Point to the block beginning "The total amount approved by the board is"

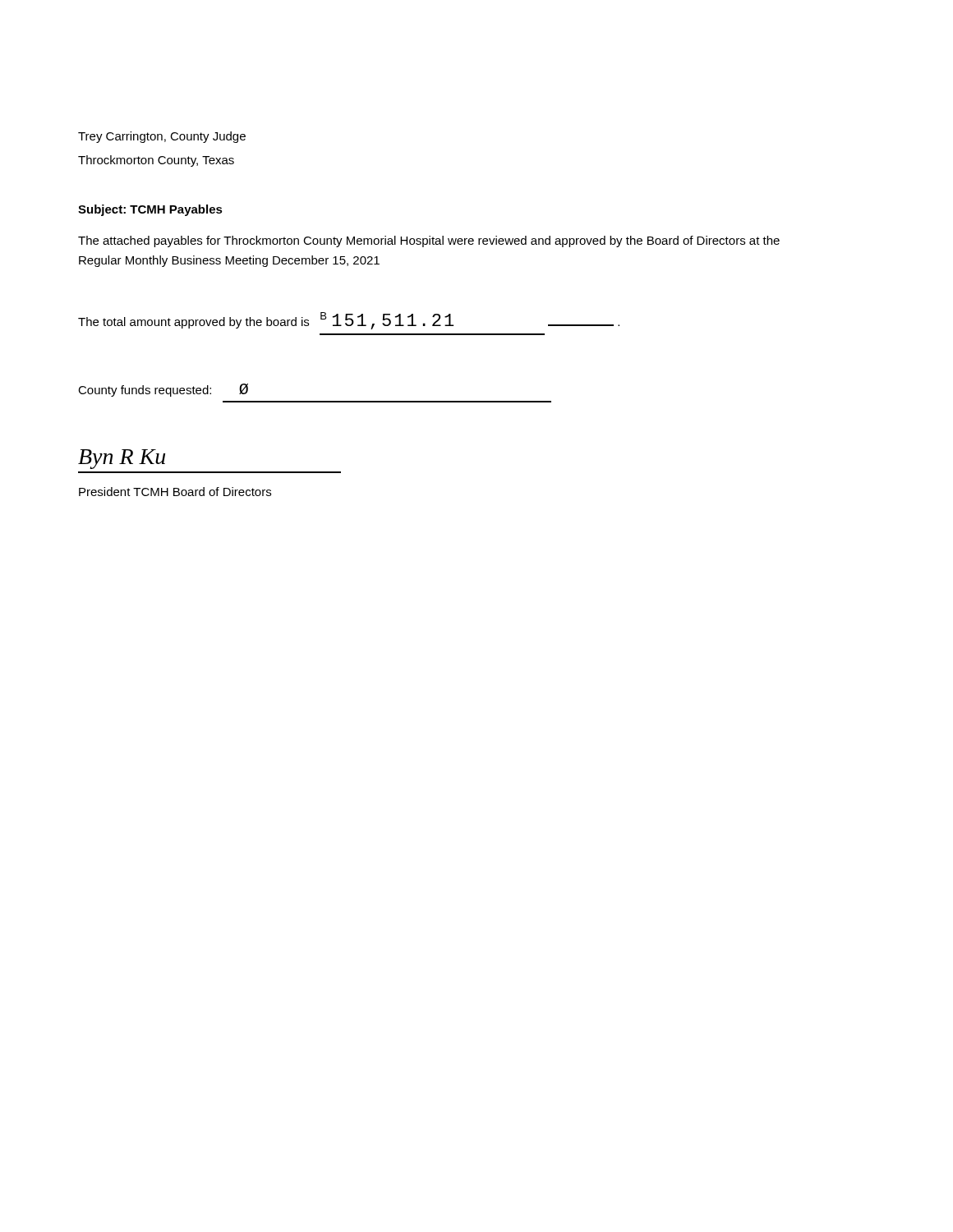[349, 323]
